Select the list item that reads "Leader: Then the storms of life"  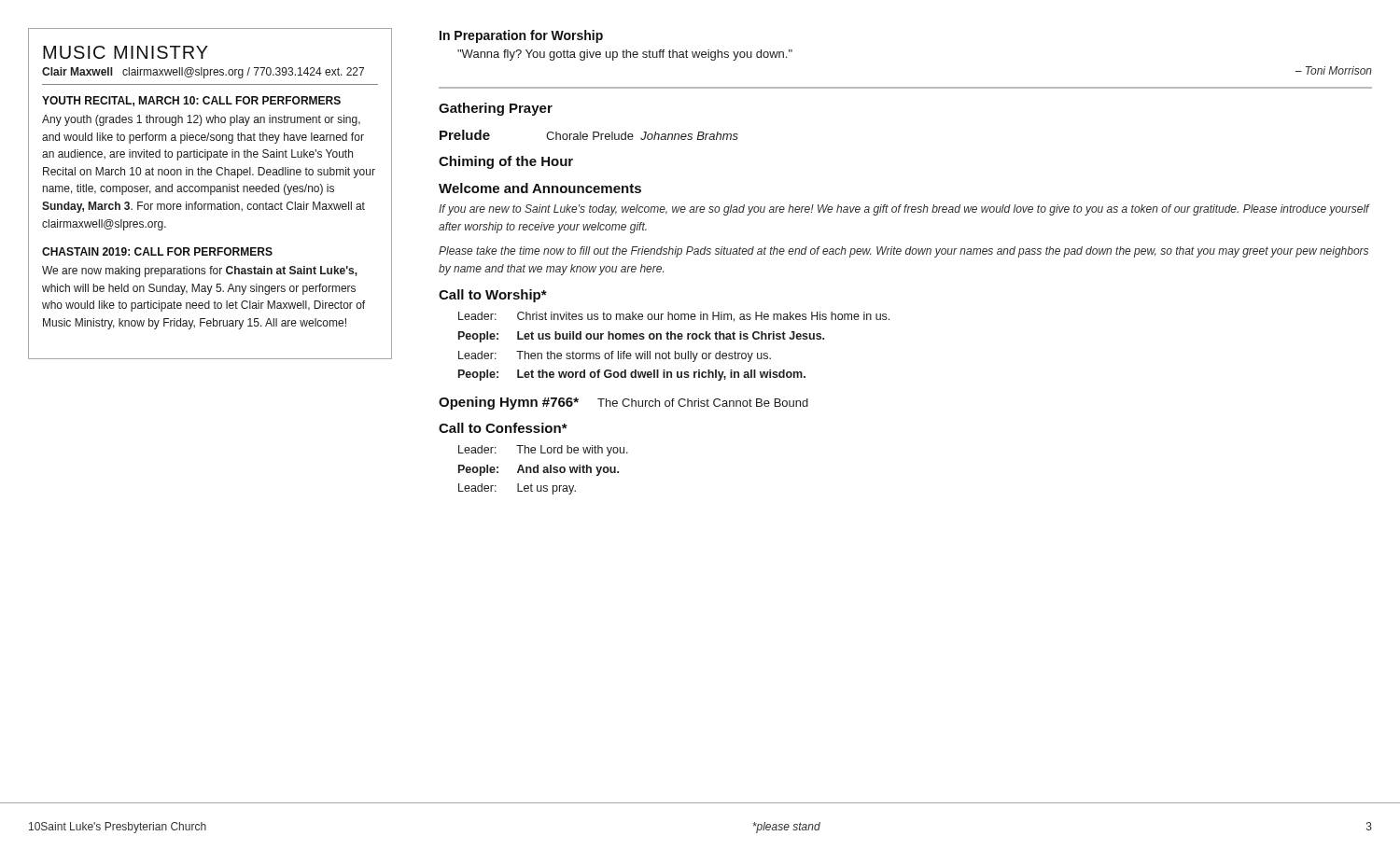(615, 355)
